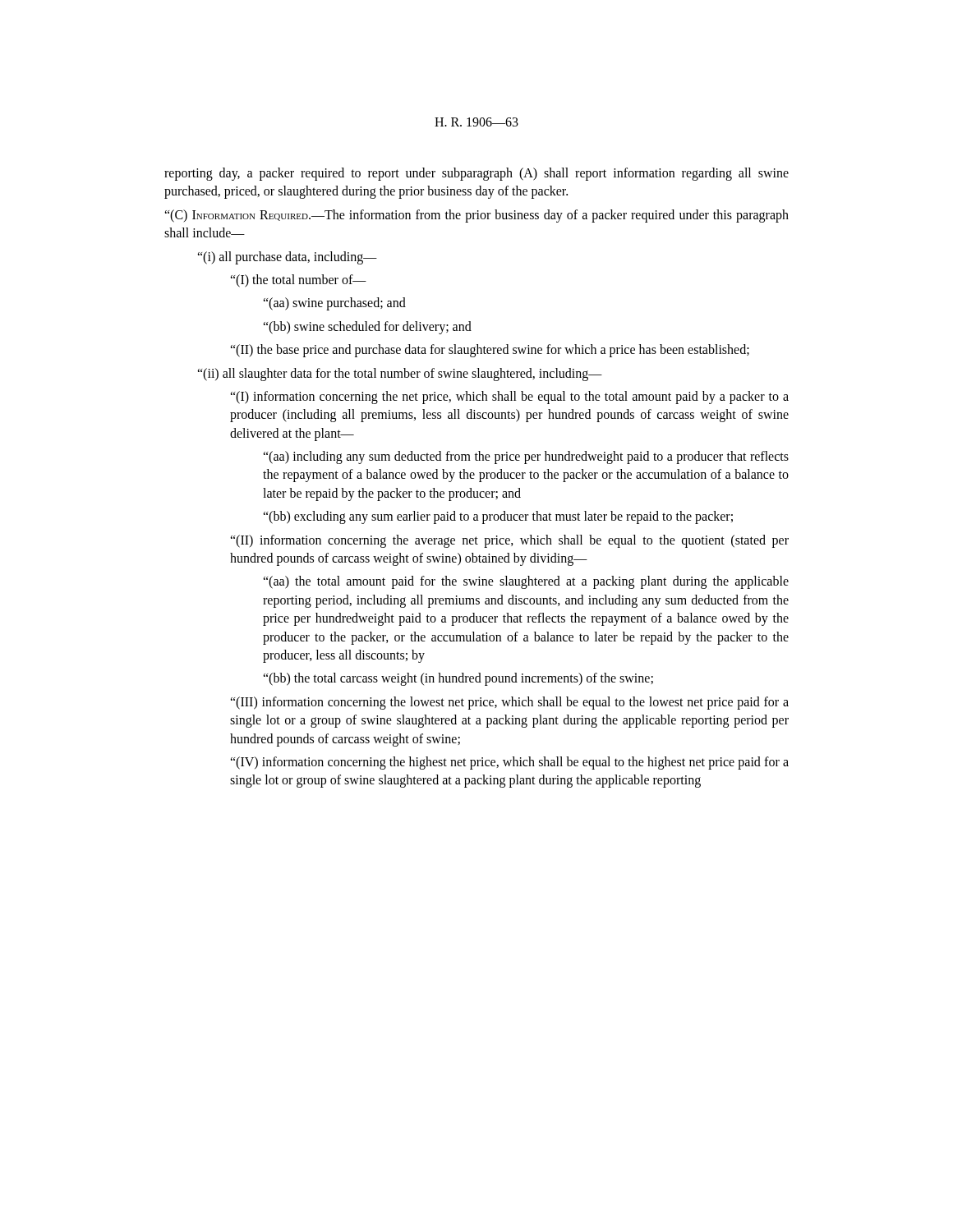The image size is (953, 1232).
Task: Find the list item containing "“(aa) the total"
Action: [x=526, y=618]
